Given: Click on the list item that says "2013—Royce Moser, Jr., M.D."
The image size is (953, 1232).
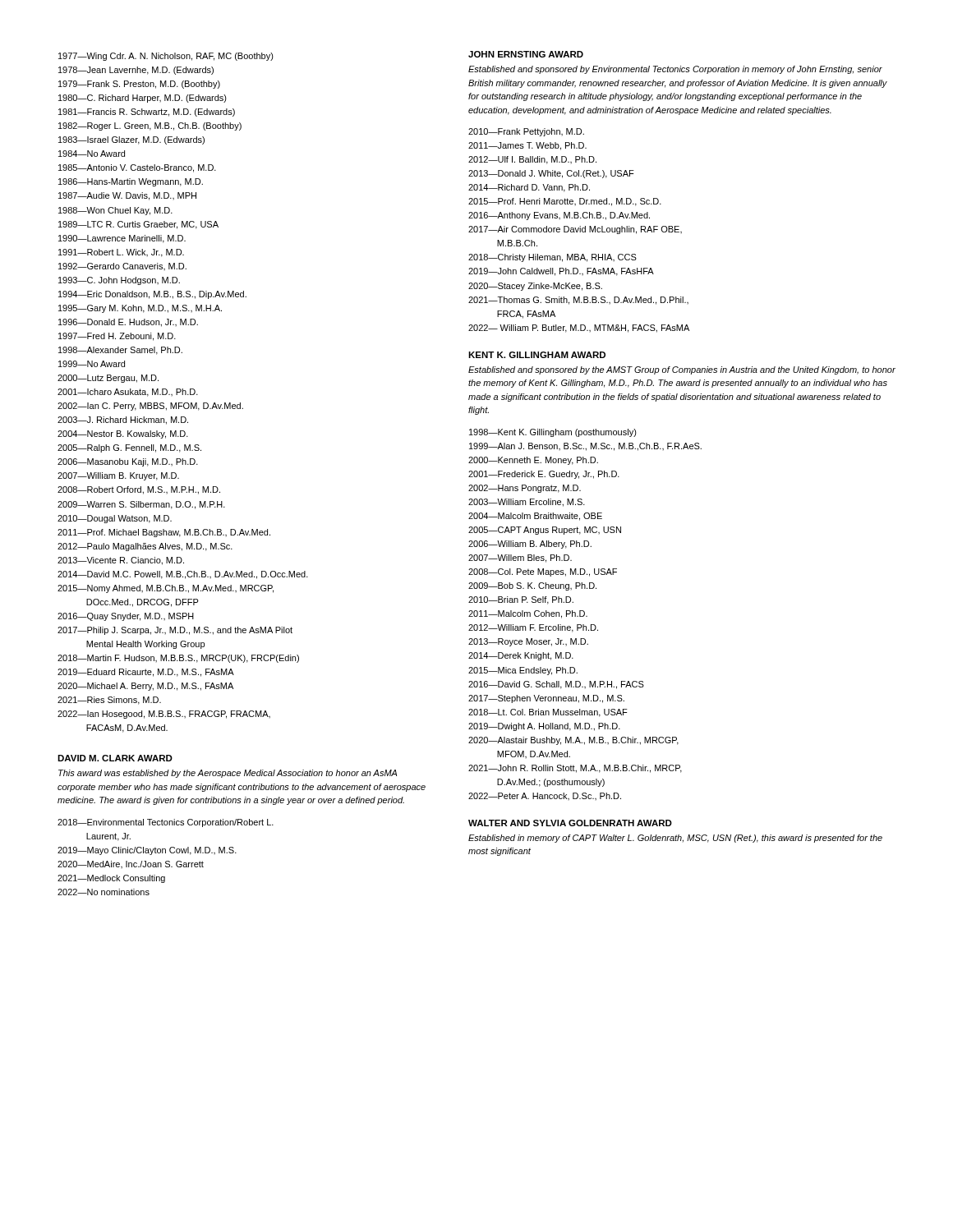Looking at the screenshot, I should click(529, 642).
